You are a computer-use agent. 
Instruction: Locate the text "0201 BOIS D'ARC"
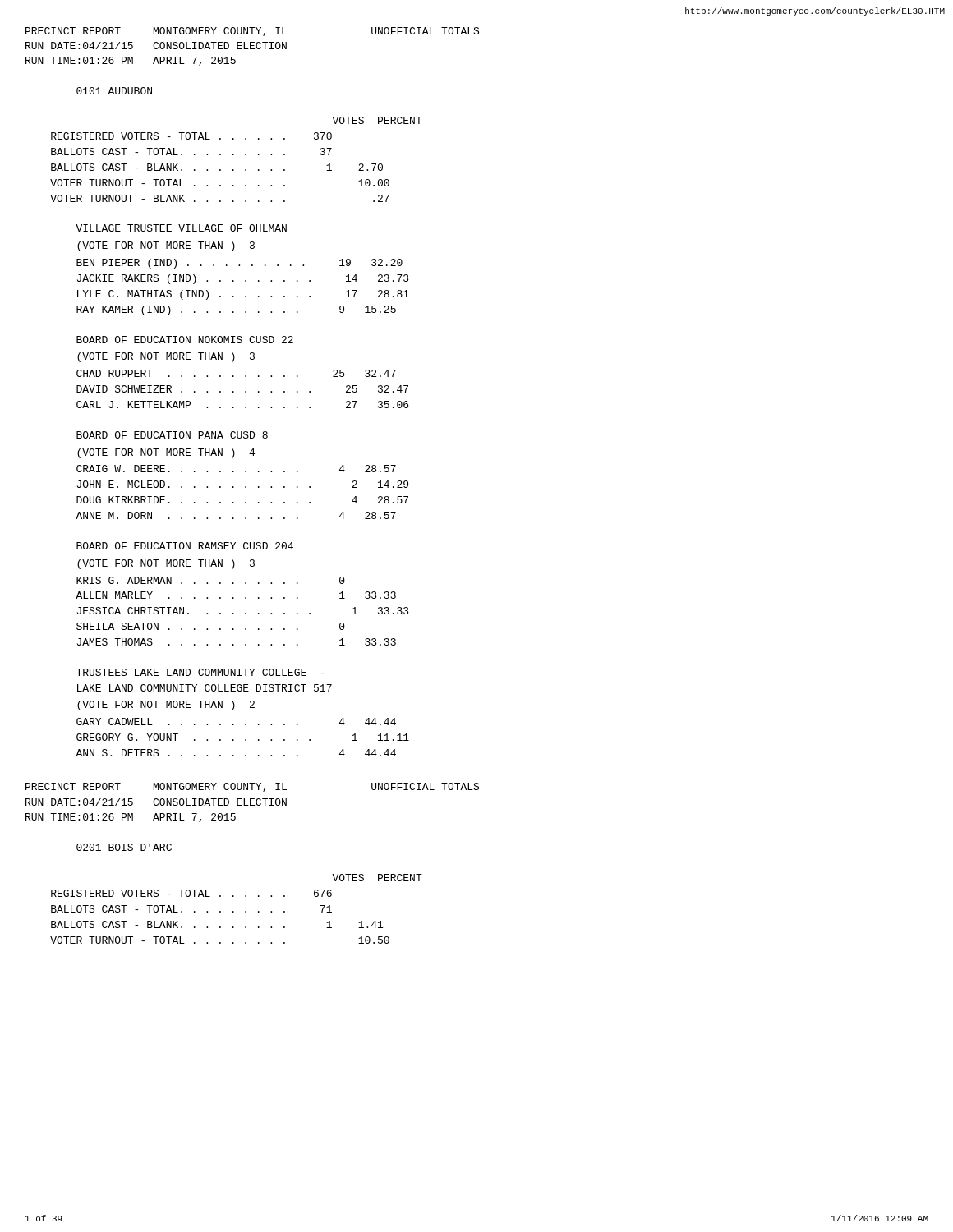click(98, 848)
